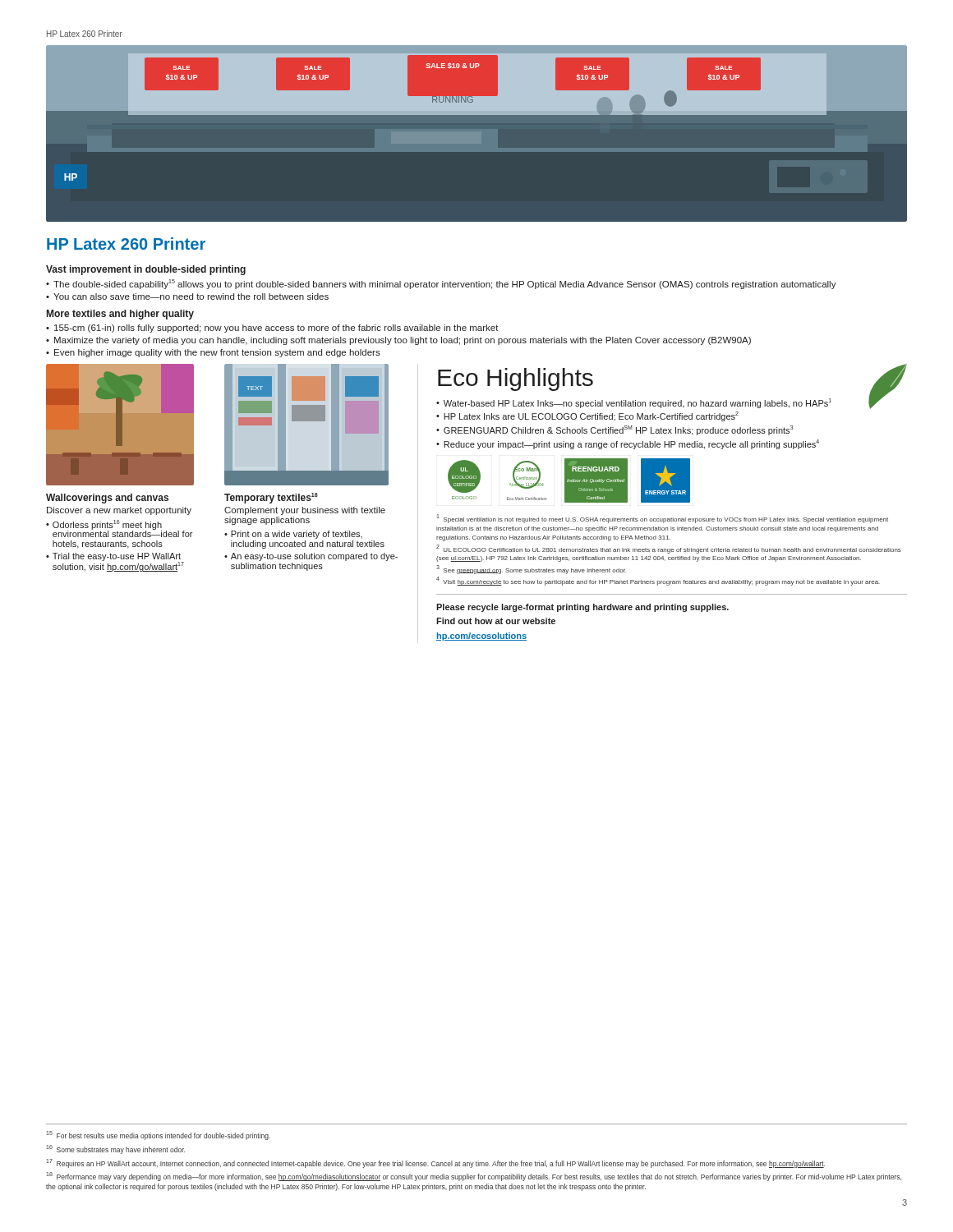Find the element starting "• Maximize the variety of media you"

(x=399, y=340)
